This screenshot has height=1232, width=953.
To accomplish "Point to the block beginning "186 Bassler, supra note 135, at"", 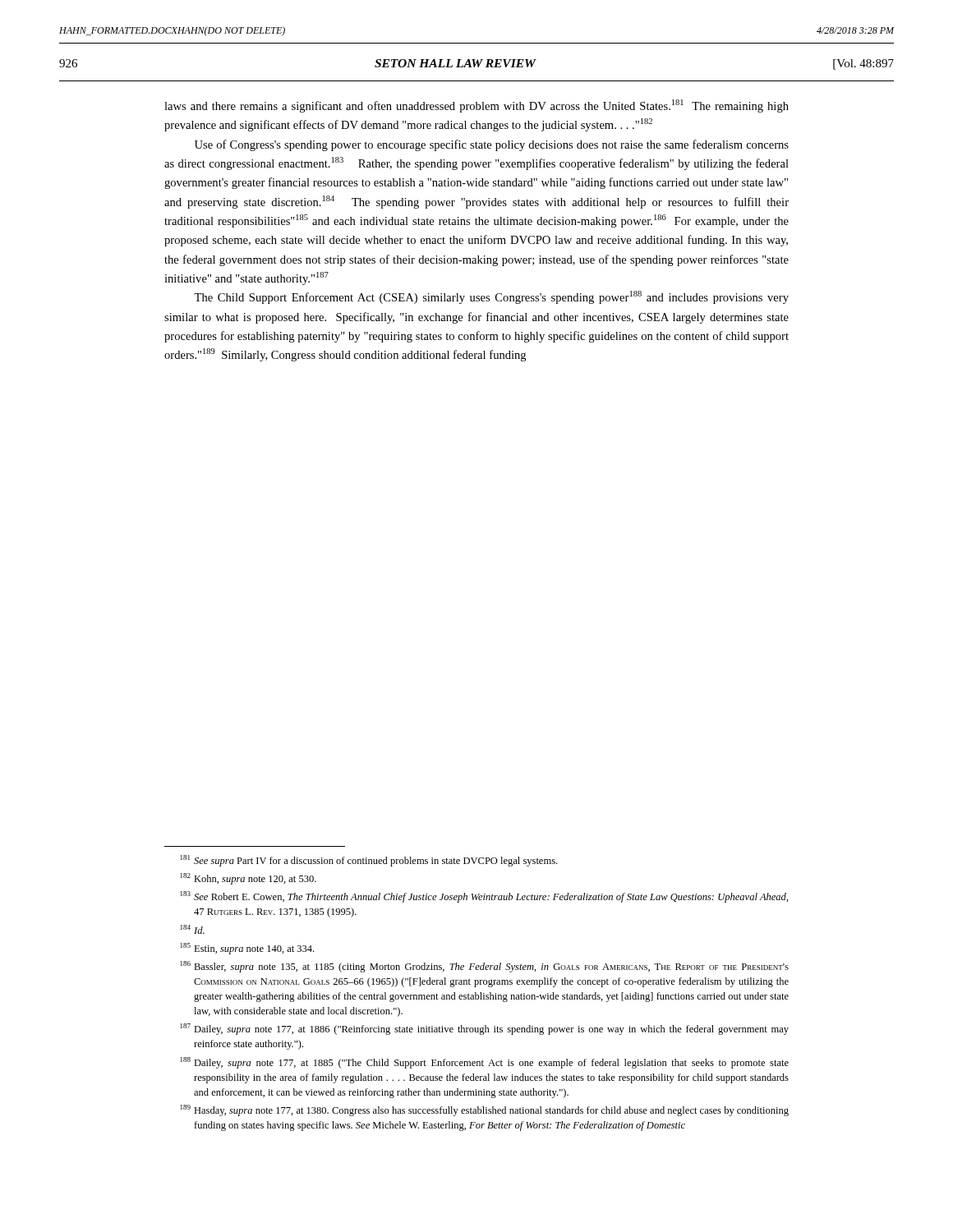I will point(476,989).
